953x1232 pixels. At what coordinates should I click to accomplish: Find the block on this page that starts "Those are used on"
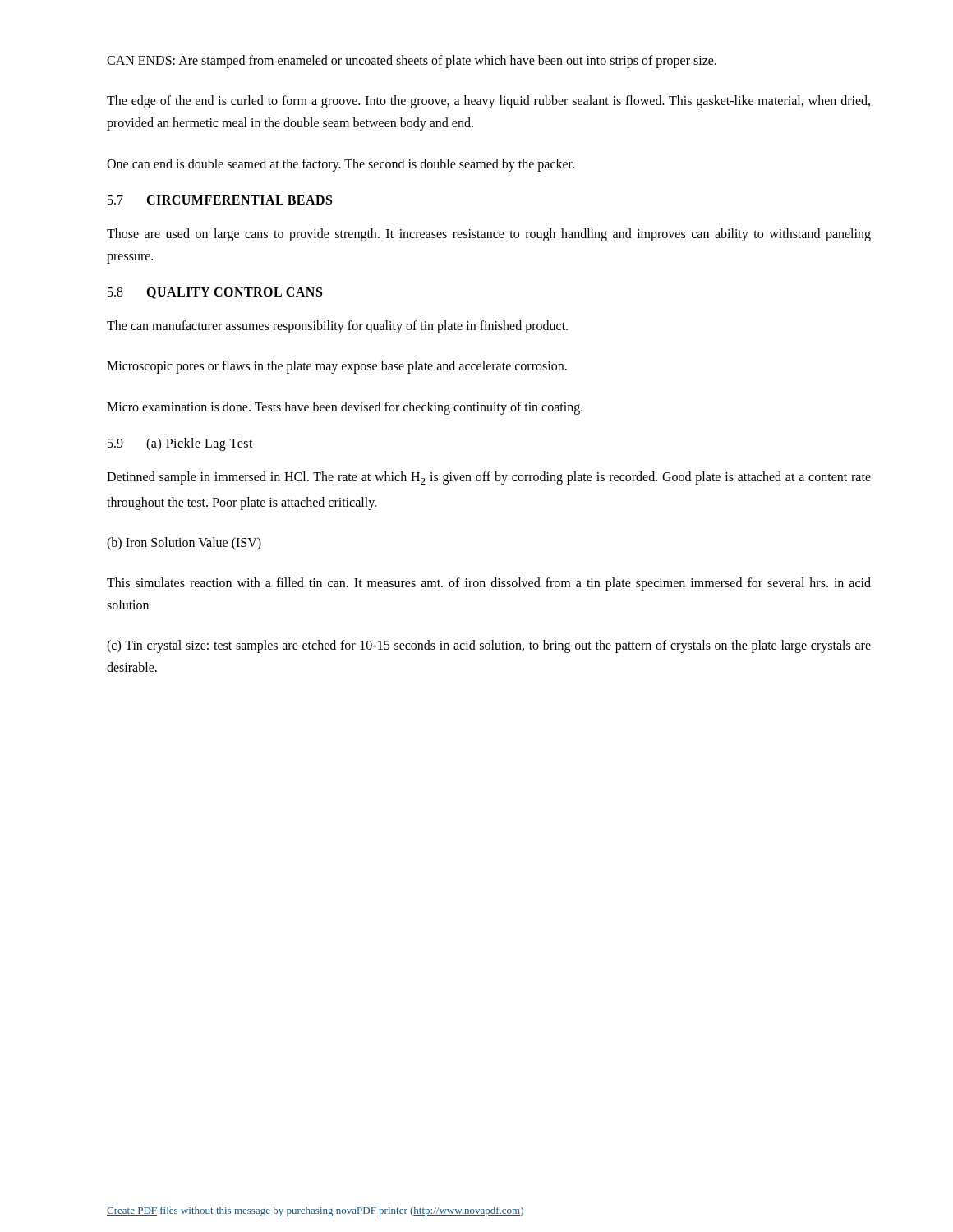click(x=489, y=245)
